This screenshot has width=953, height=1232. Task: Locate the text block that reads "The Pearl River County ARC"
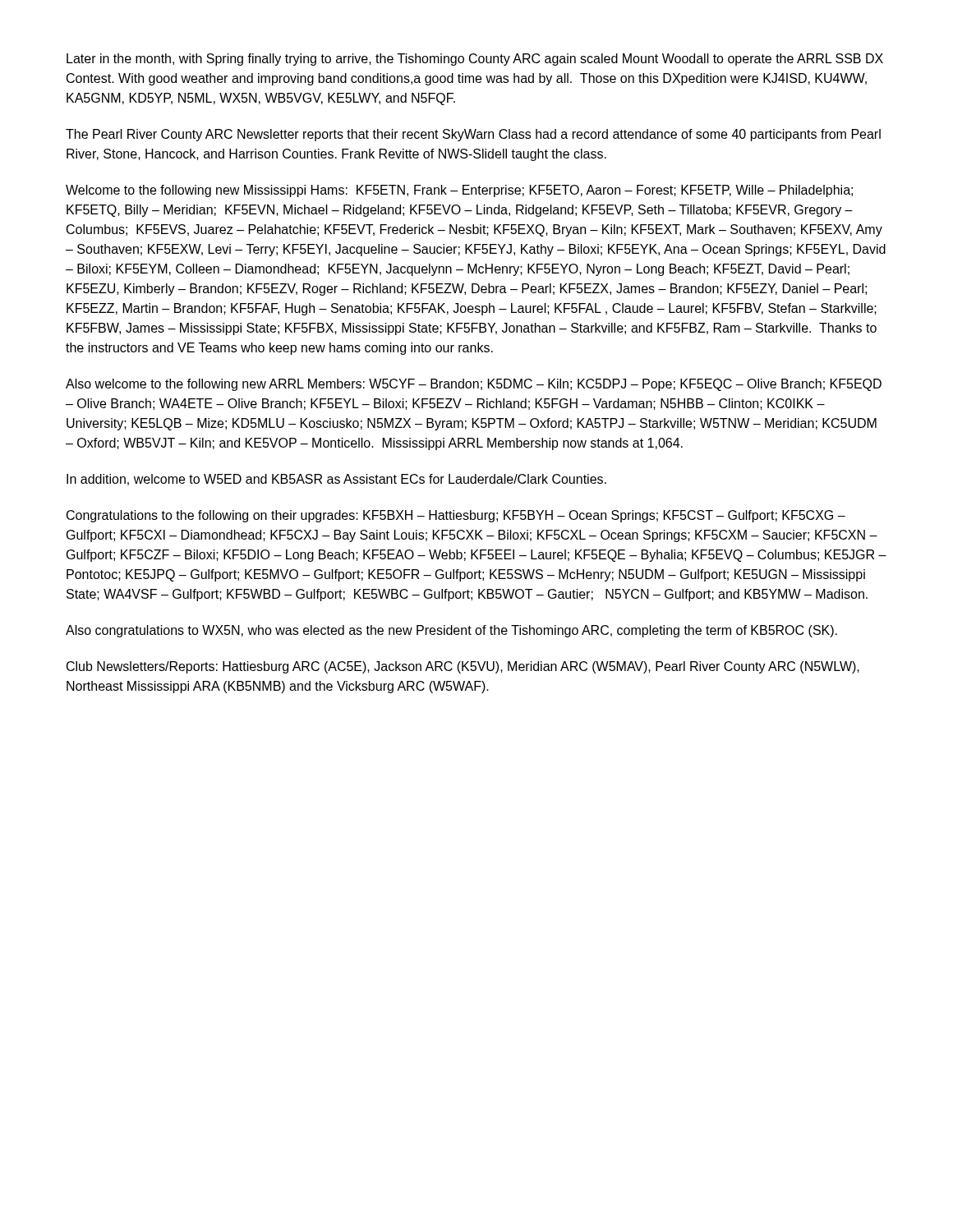pyautogui.click(x=474, y=144)
